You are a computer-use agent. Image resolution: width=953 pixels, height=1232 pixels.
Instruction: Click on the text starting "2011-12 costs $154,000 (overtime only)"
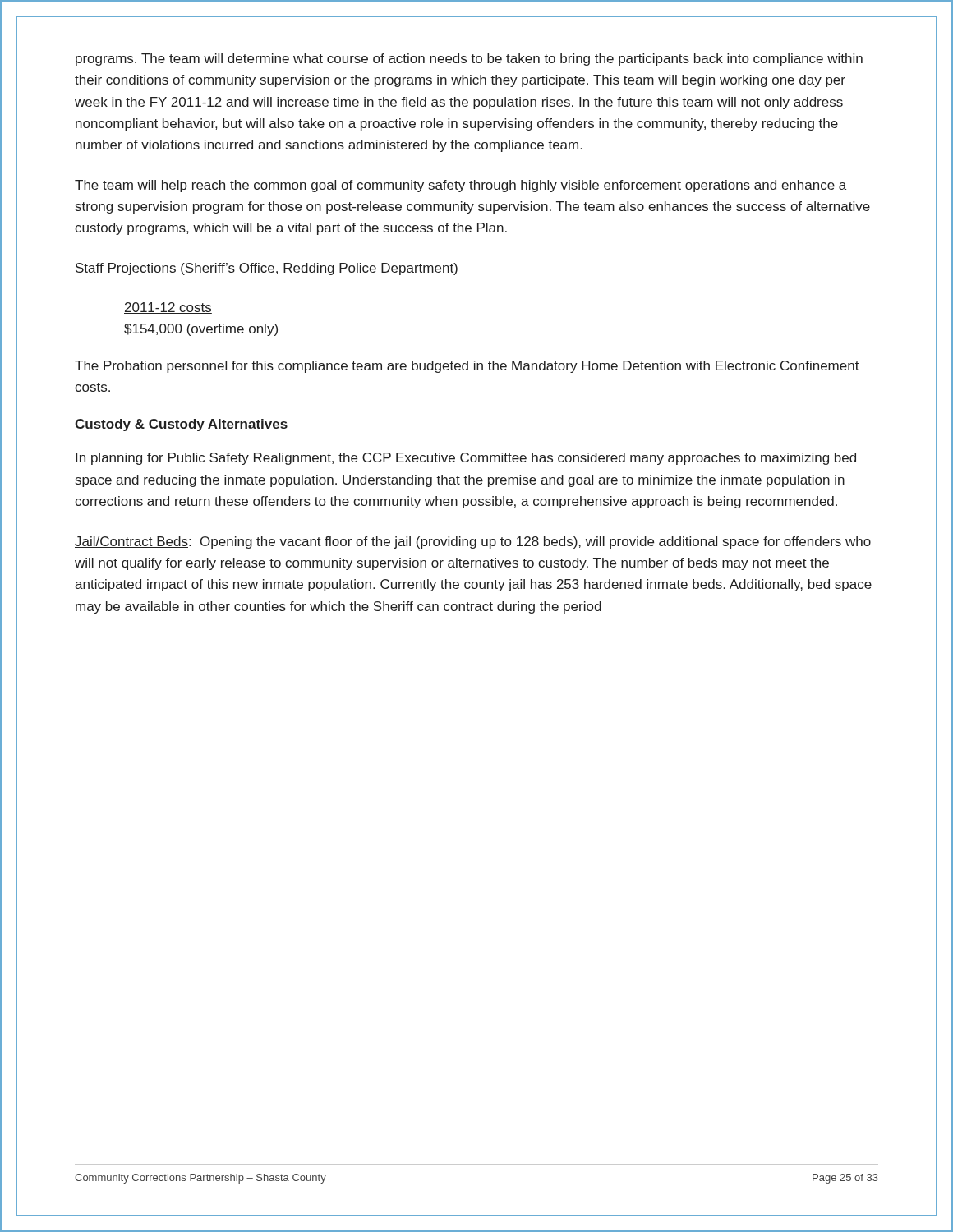coord(201,318)
